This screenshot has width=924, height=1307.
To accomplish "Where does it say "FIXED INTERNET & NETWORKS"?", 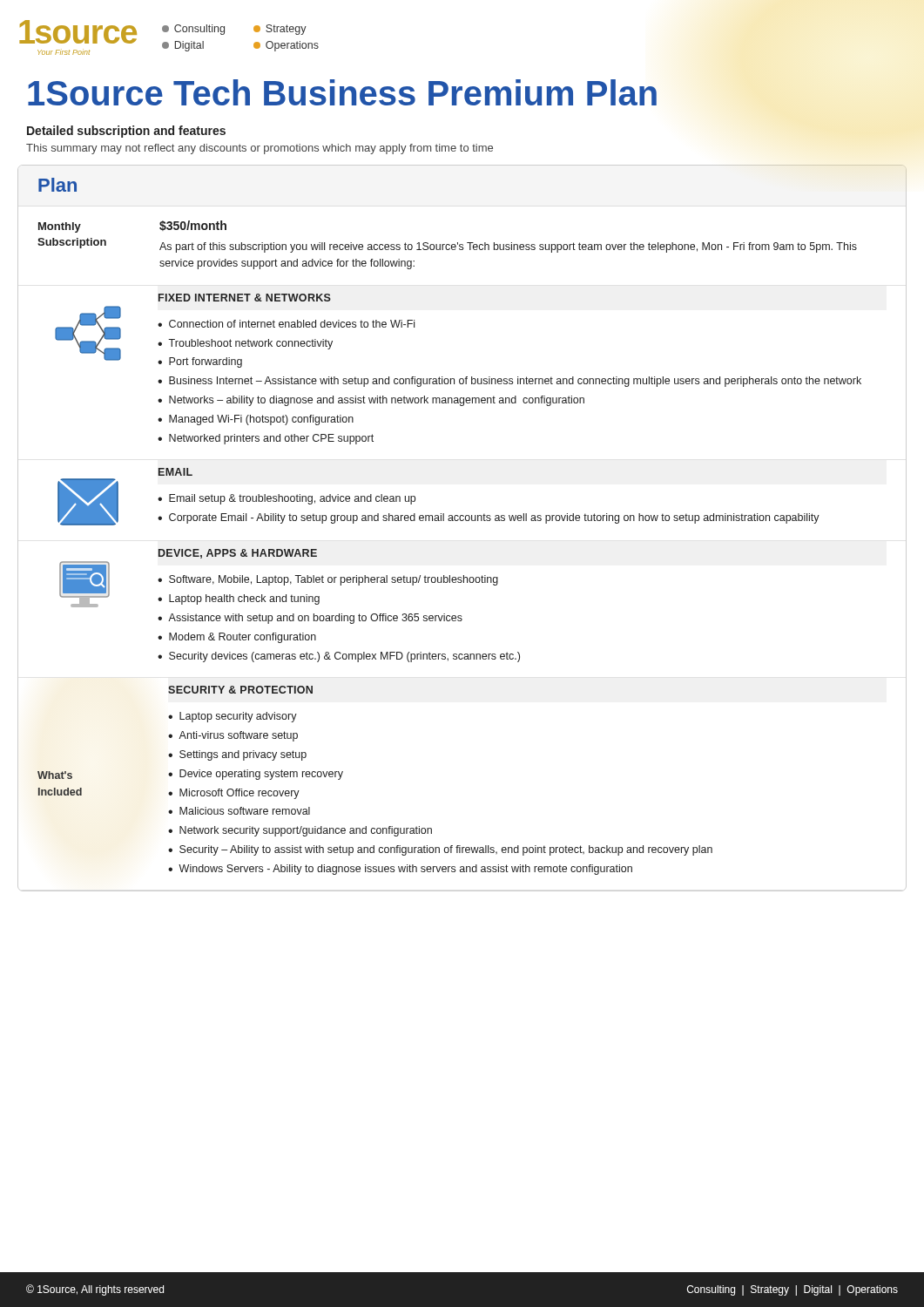I will click(x=244, y=298).
